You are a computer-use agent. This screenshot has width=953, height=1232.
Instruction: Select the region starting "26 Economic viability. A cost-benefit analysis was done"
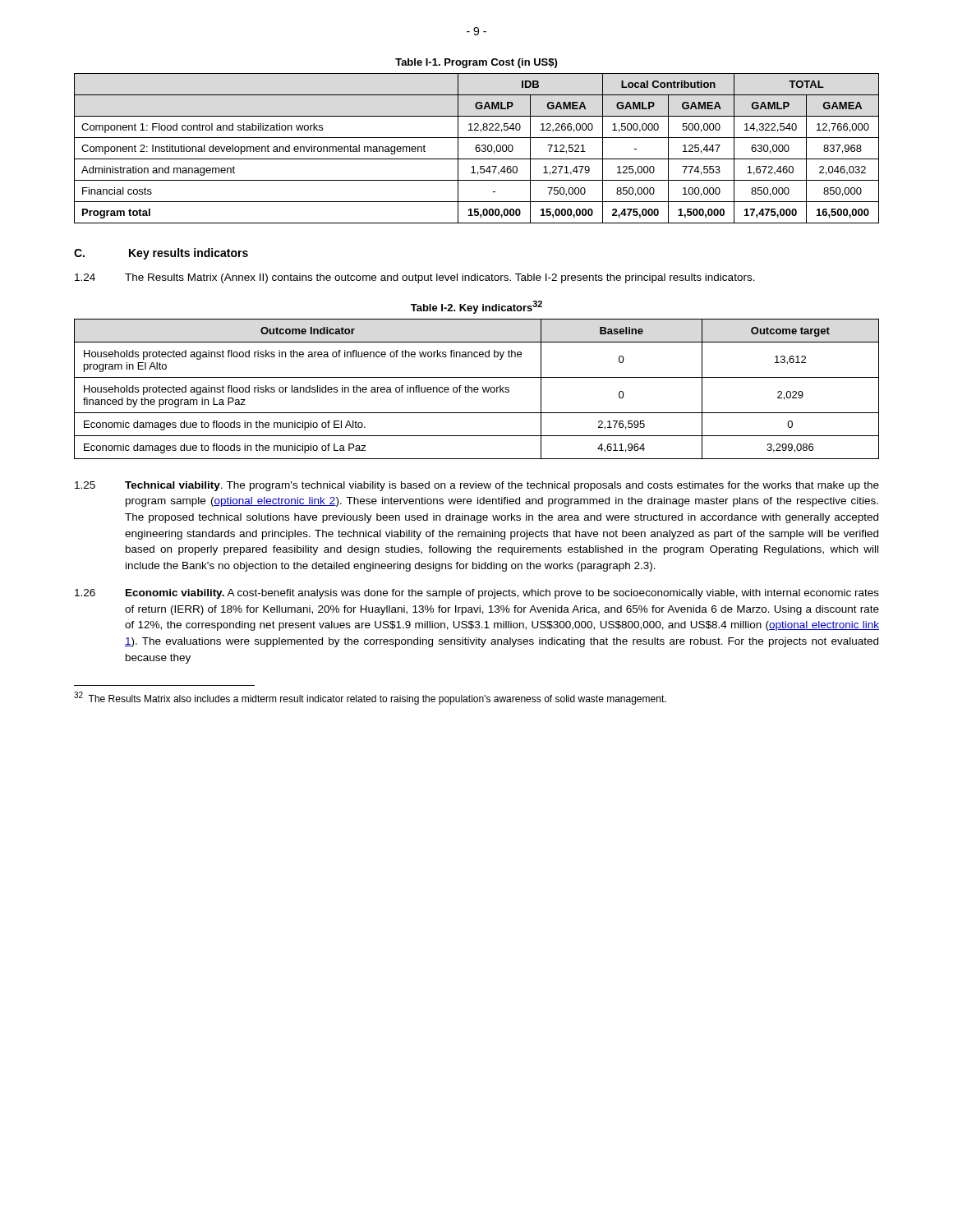click(x=476, y=625)
